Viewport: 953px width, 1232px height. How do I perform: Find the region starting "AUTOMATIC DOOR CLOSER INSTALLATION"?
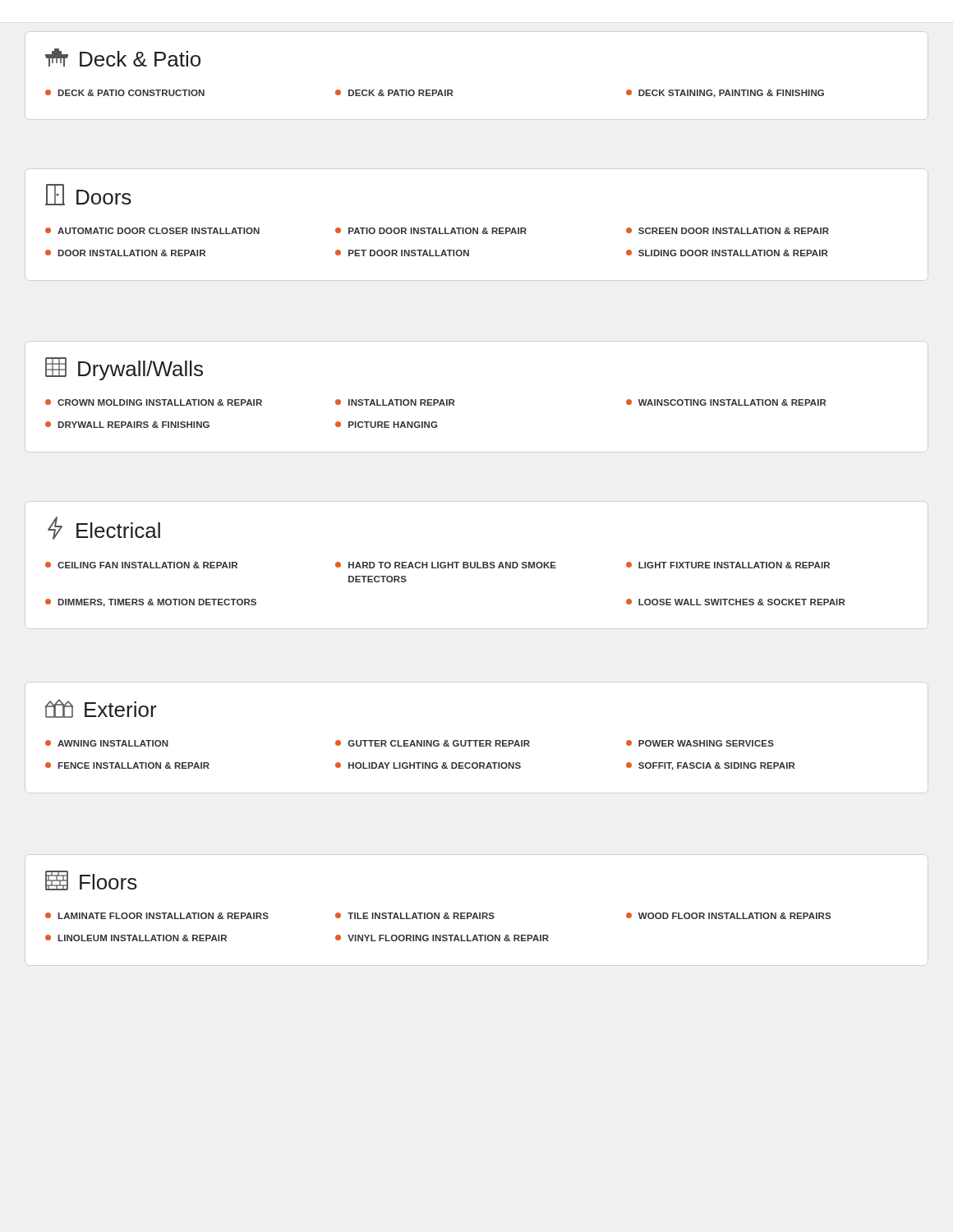point(153,231)
